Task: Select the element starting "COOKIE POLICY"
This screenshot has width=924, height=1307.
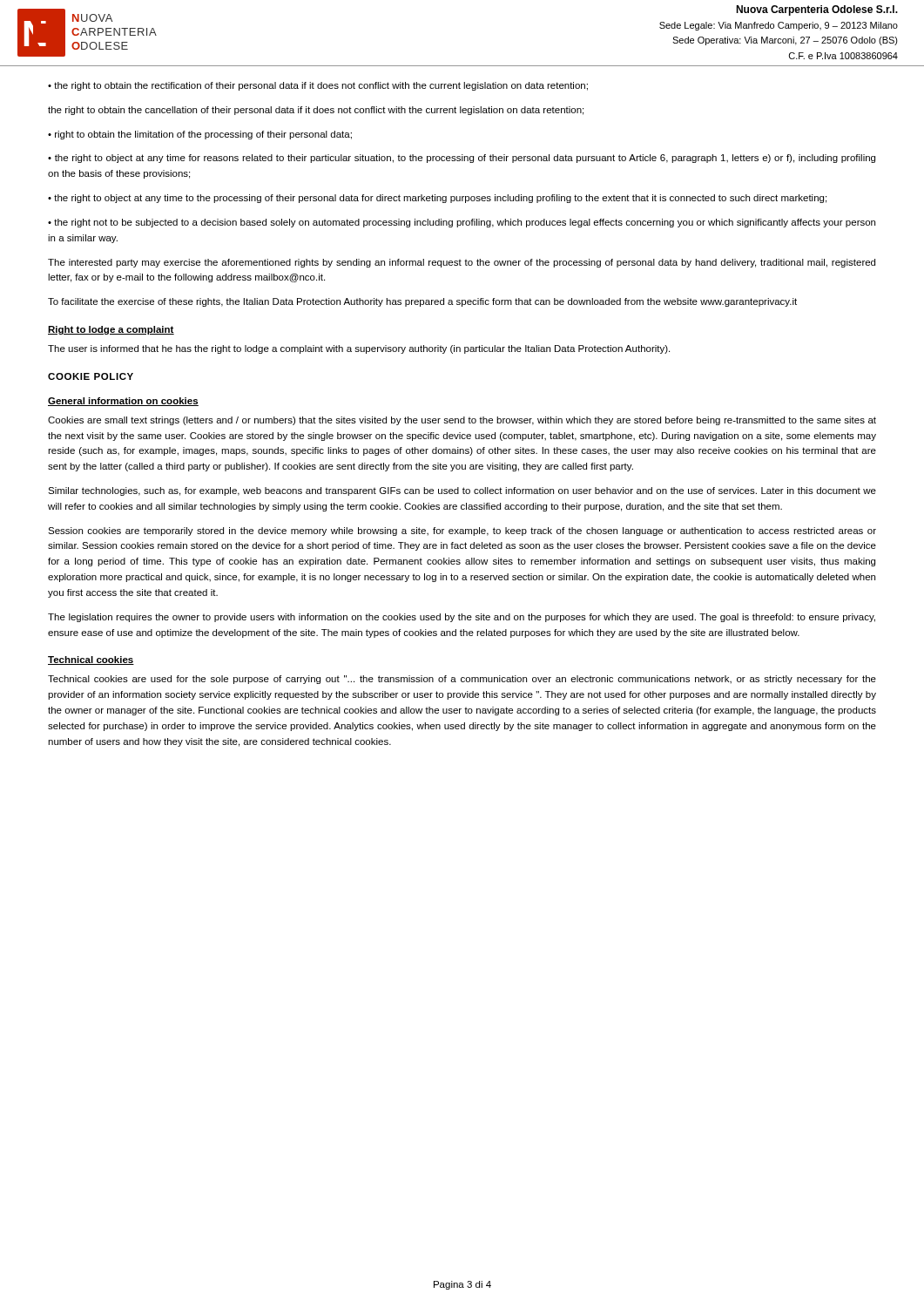Action: pyautogui.click(x=91, y=376)
